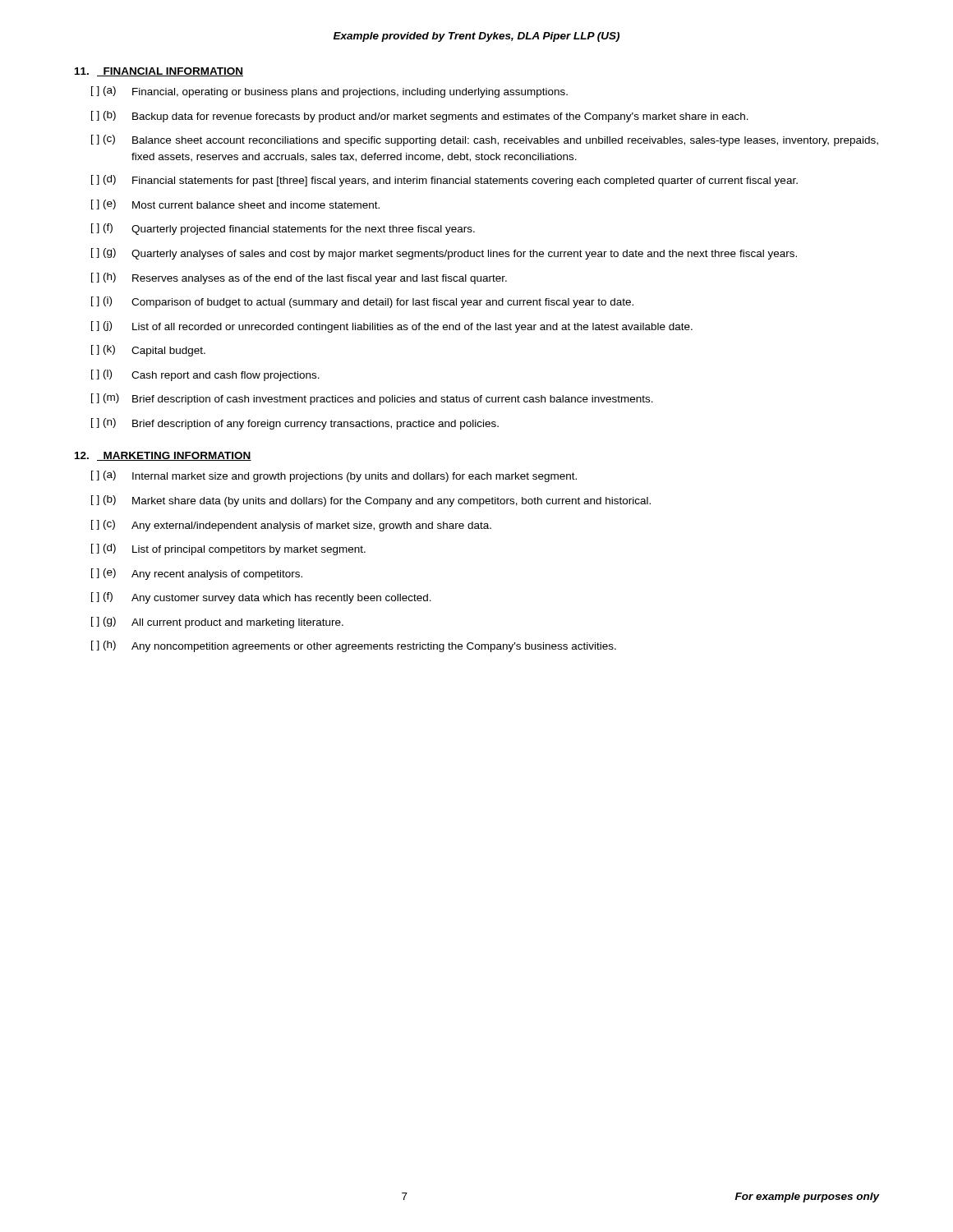Locate the list item with the text "[ ] (g) All current product and marketing"
This screenshot has width=953, height=1232.
(x=217, y=623)
